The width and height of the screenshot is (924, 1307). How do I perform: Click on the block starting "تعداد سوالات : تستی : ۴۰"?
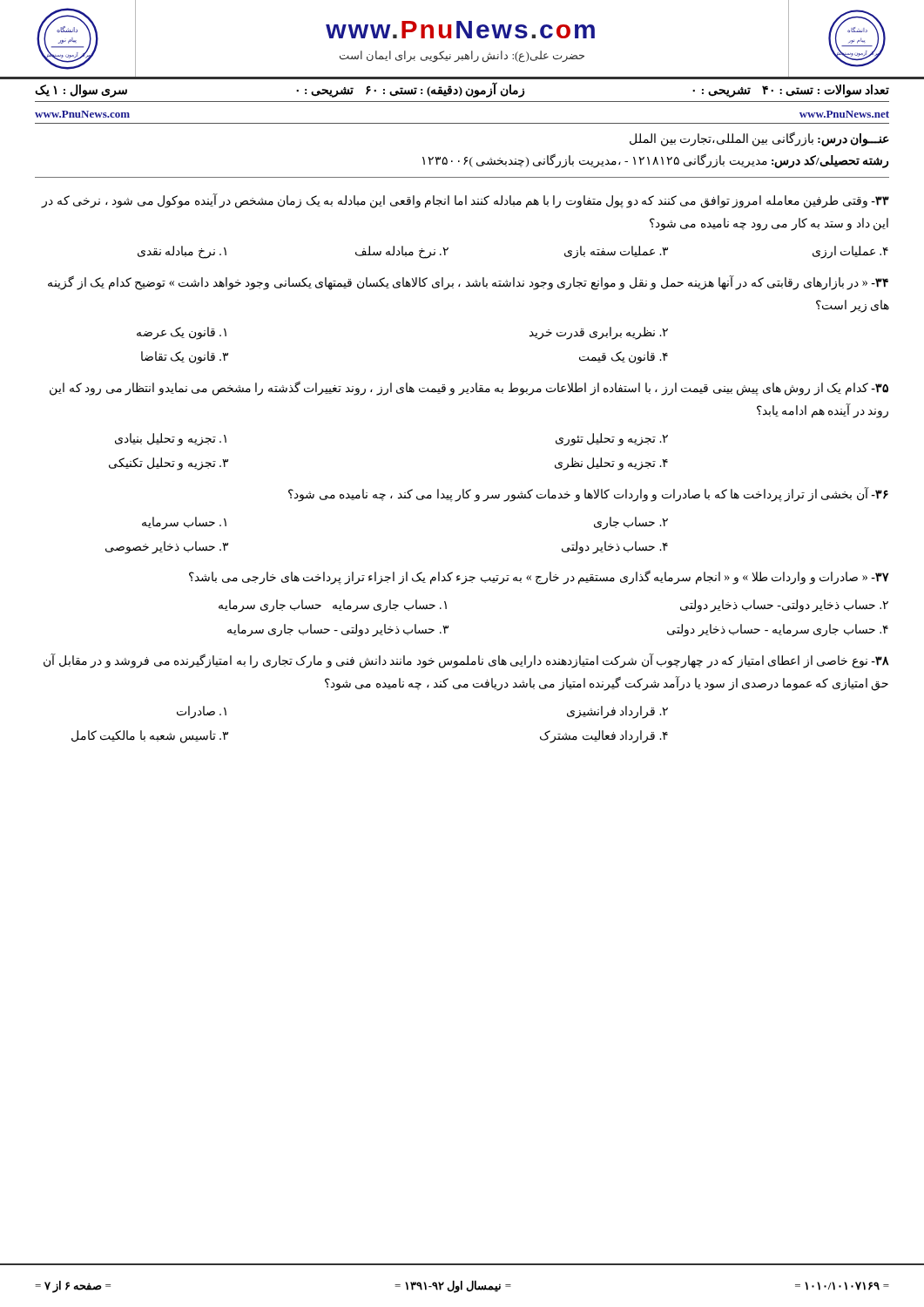click(x=790, y=90)
